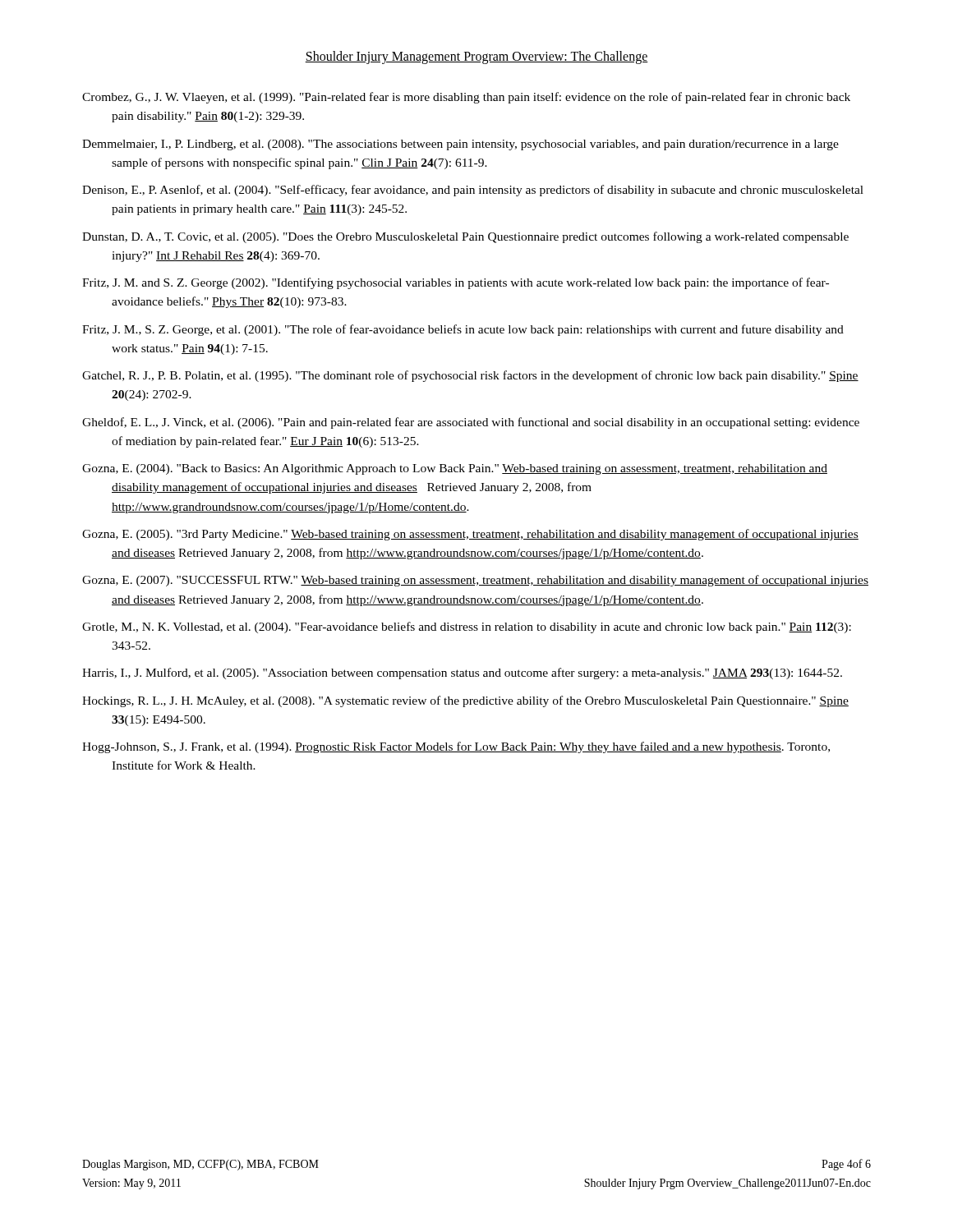Select the block starting "Gozna, E. (2005). "3rd Party Medicine." Web-based training"
Image resolution: width=953 pixels, height=1232 pixels.
click(x=470, y=543)
